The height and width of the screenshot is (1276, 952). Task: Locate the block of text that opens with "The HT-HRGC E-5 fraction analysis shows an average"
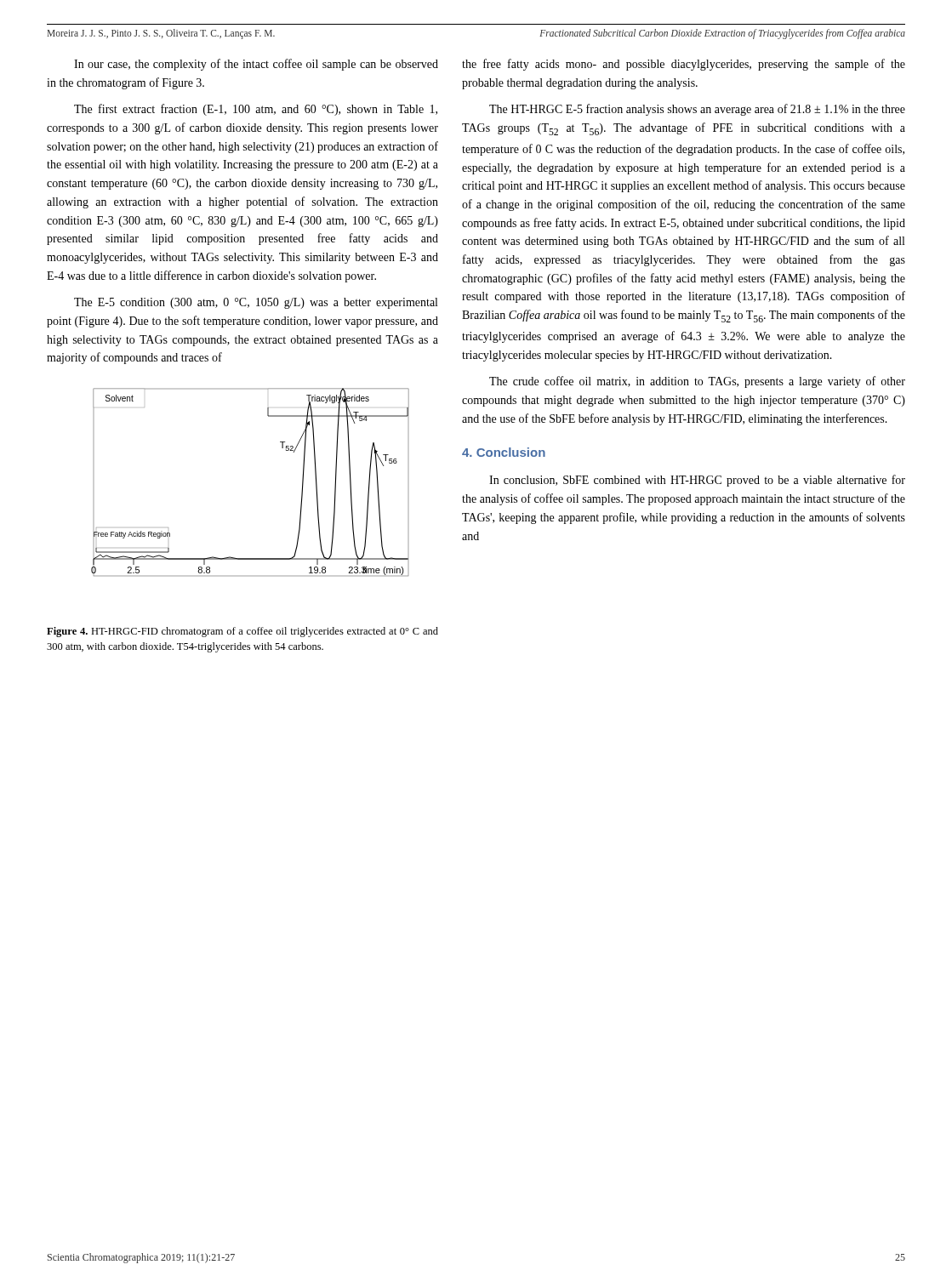click(x=684, y=233)
